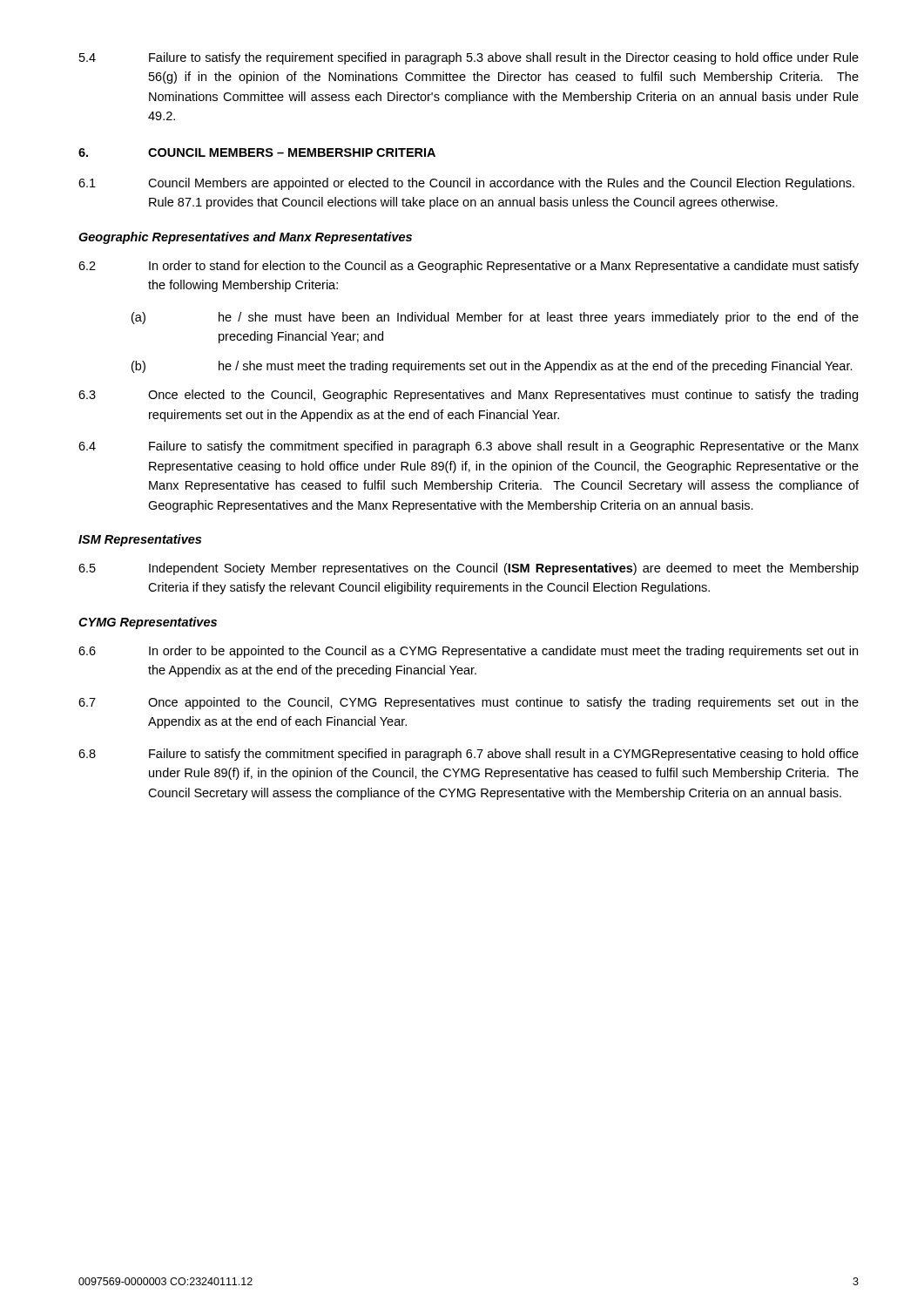Locate the section header containing "CYMG Representatives"
924x1307 pixels.
[148, 622]
